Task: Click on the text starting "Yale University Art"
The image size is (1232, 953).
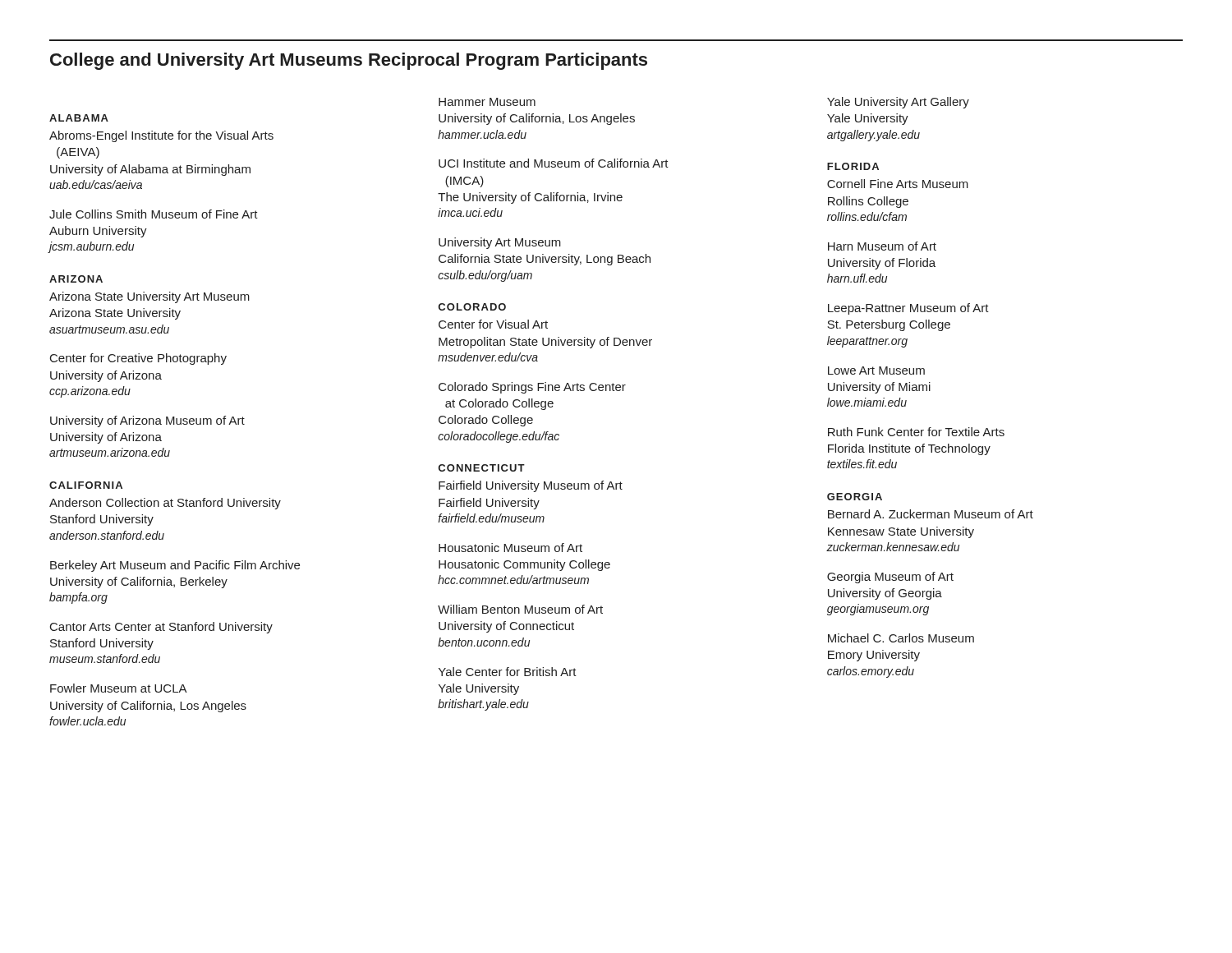Action: pos(898,103)
